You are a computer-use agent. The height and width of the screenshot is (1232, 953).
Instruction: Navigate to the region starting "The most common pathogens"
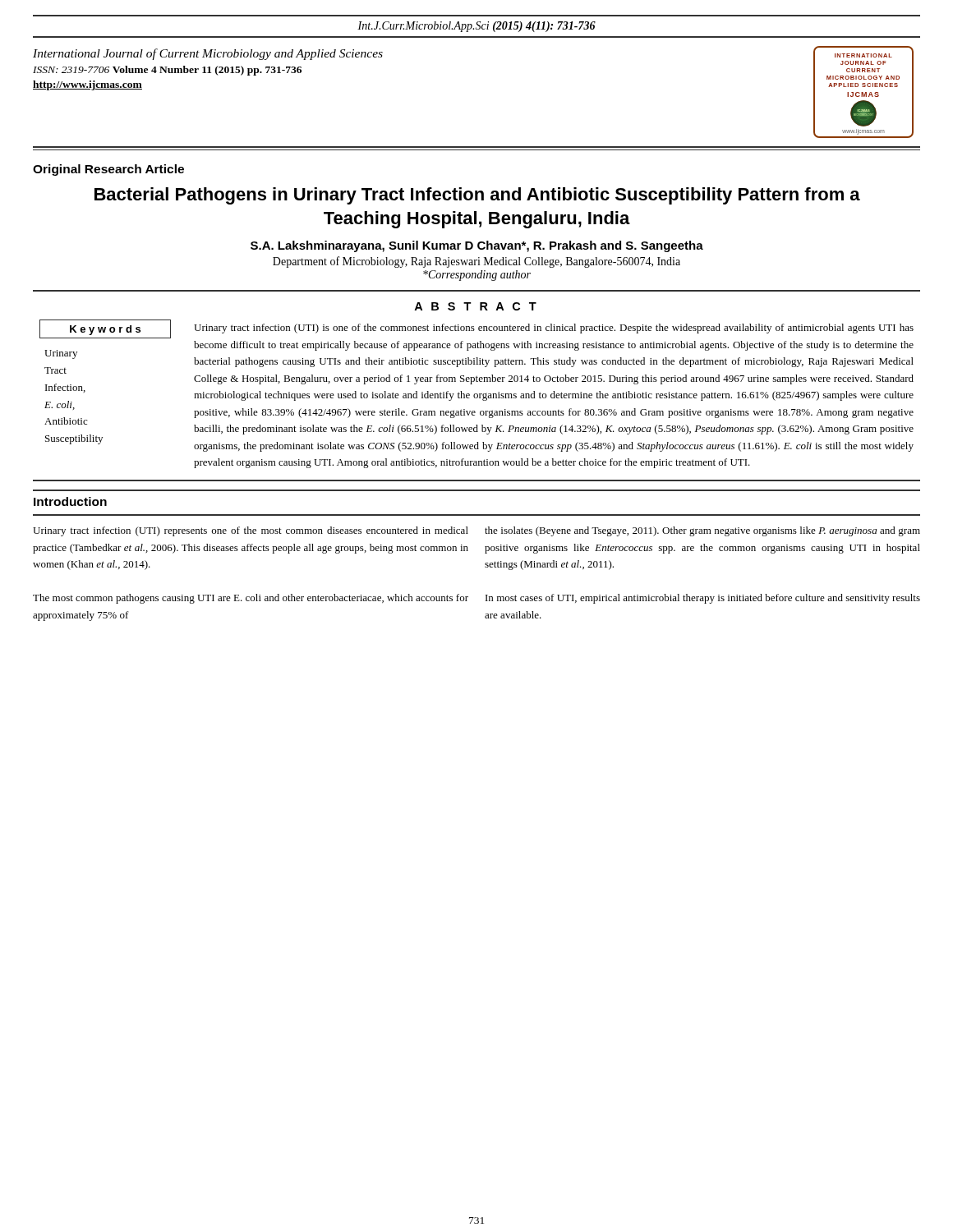[251, 606]
